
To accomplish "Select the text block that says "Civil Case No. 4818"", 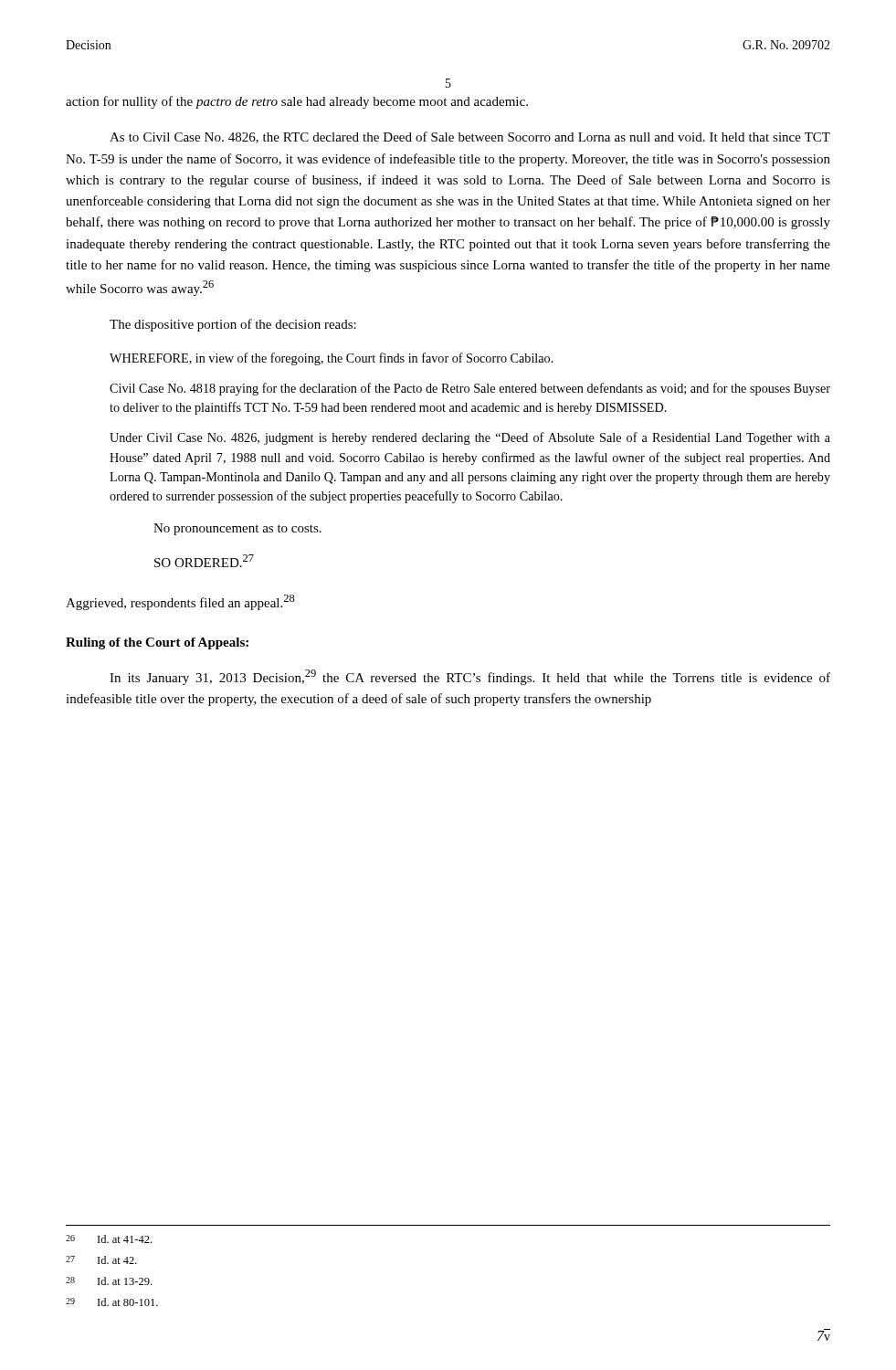I will [470, 398].
